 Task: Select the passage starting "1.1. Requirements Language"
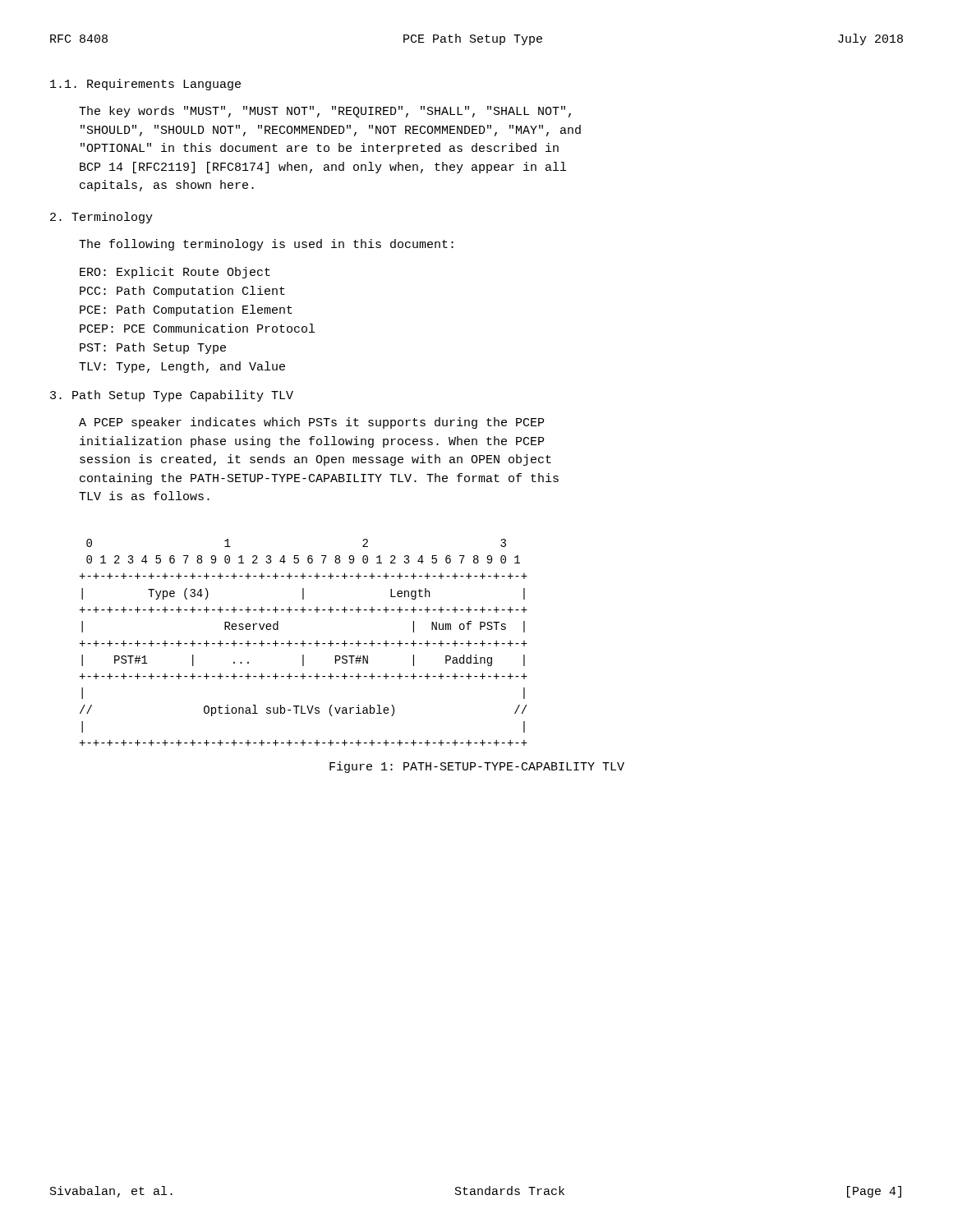(145, 85)
